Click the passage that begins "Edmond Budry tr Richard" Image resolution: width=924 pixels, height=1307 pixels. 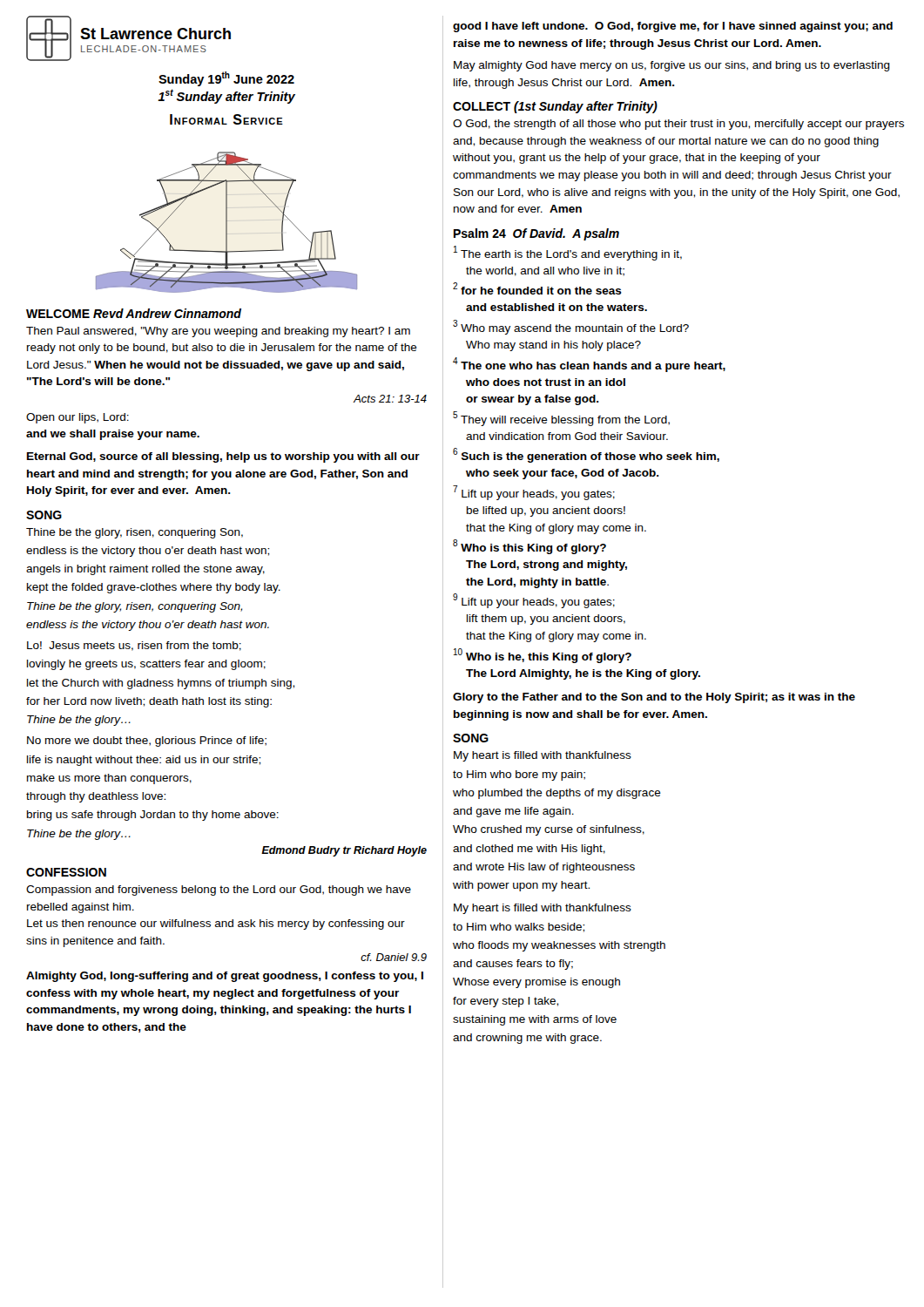[344, 850]
